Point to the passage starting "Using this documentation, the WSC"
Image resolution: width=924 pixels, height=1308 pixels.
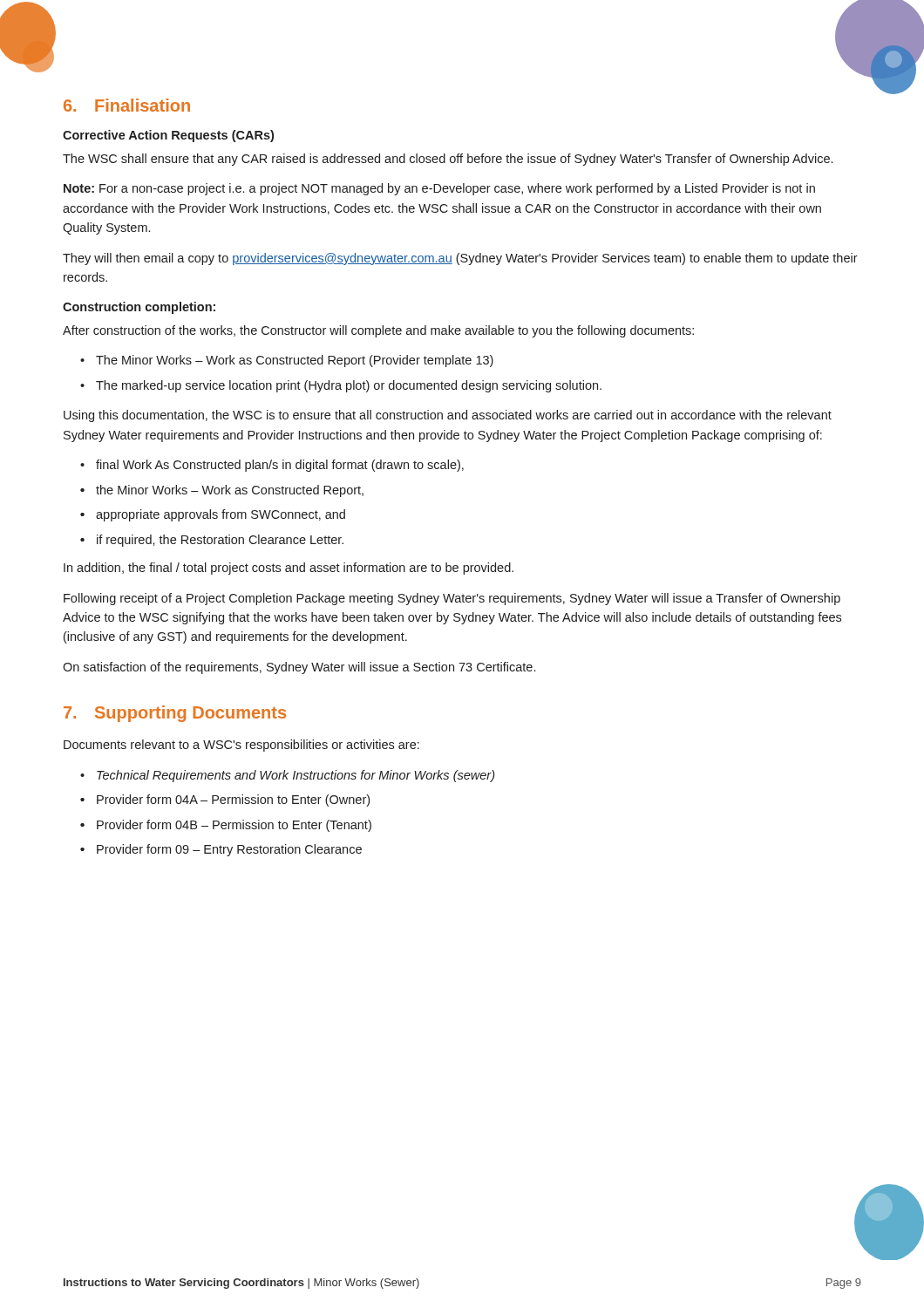click(x=462, y=425)
